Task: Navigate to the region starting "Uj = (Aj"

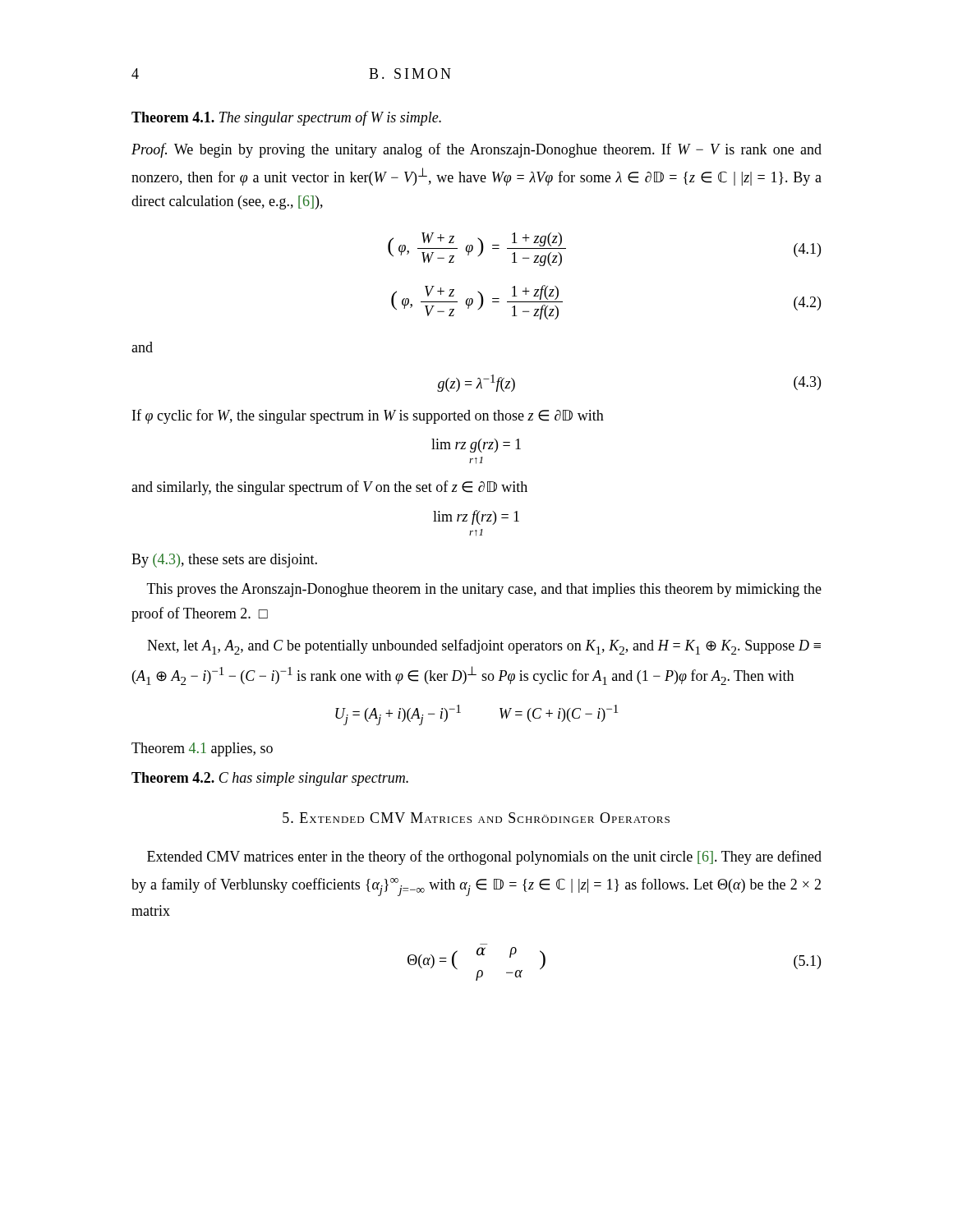Action: (x=399, y=715)
